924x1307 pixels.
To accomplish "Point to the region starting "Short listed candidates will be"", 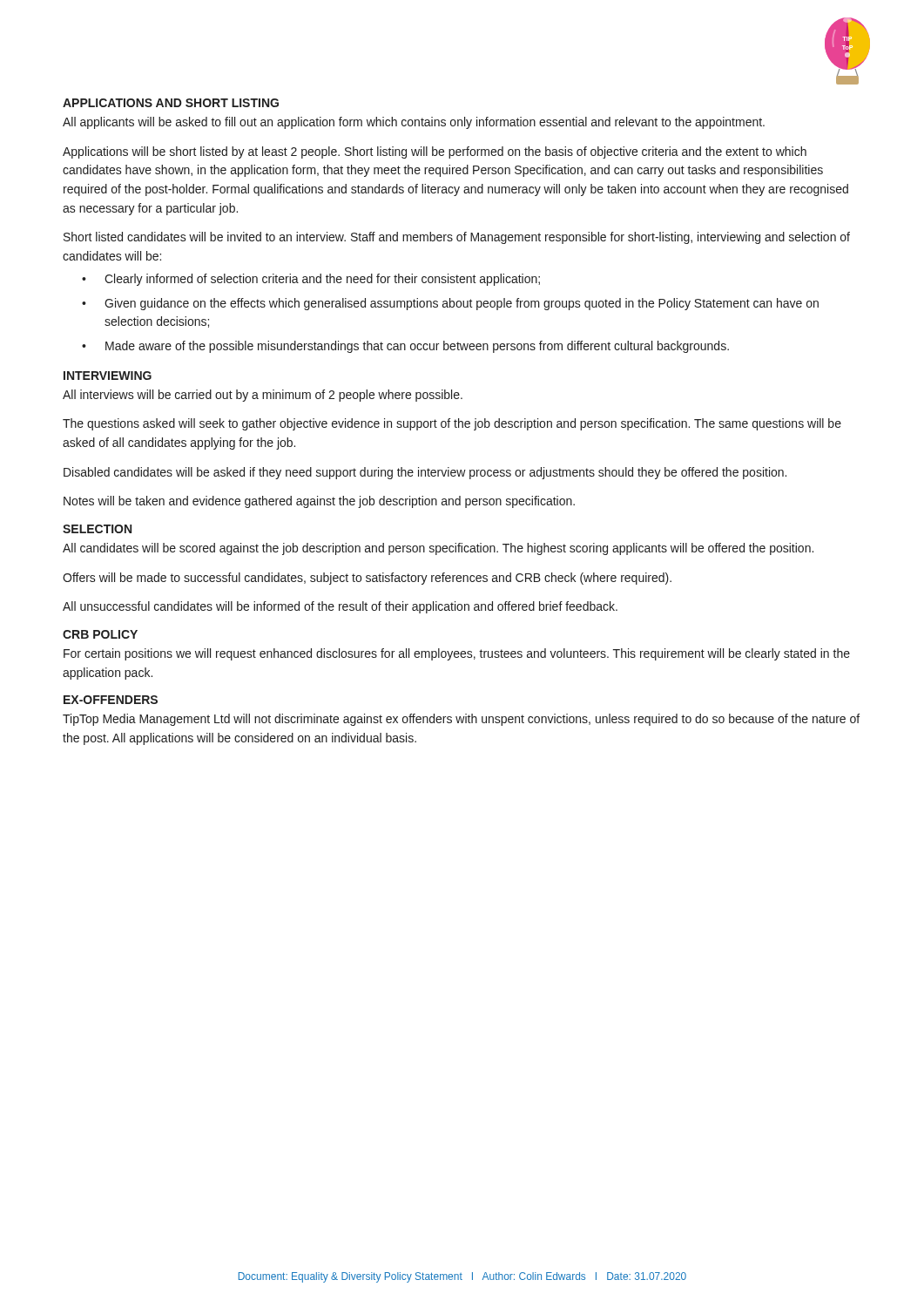I will tap(456, 247).
